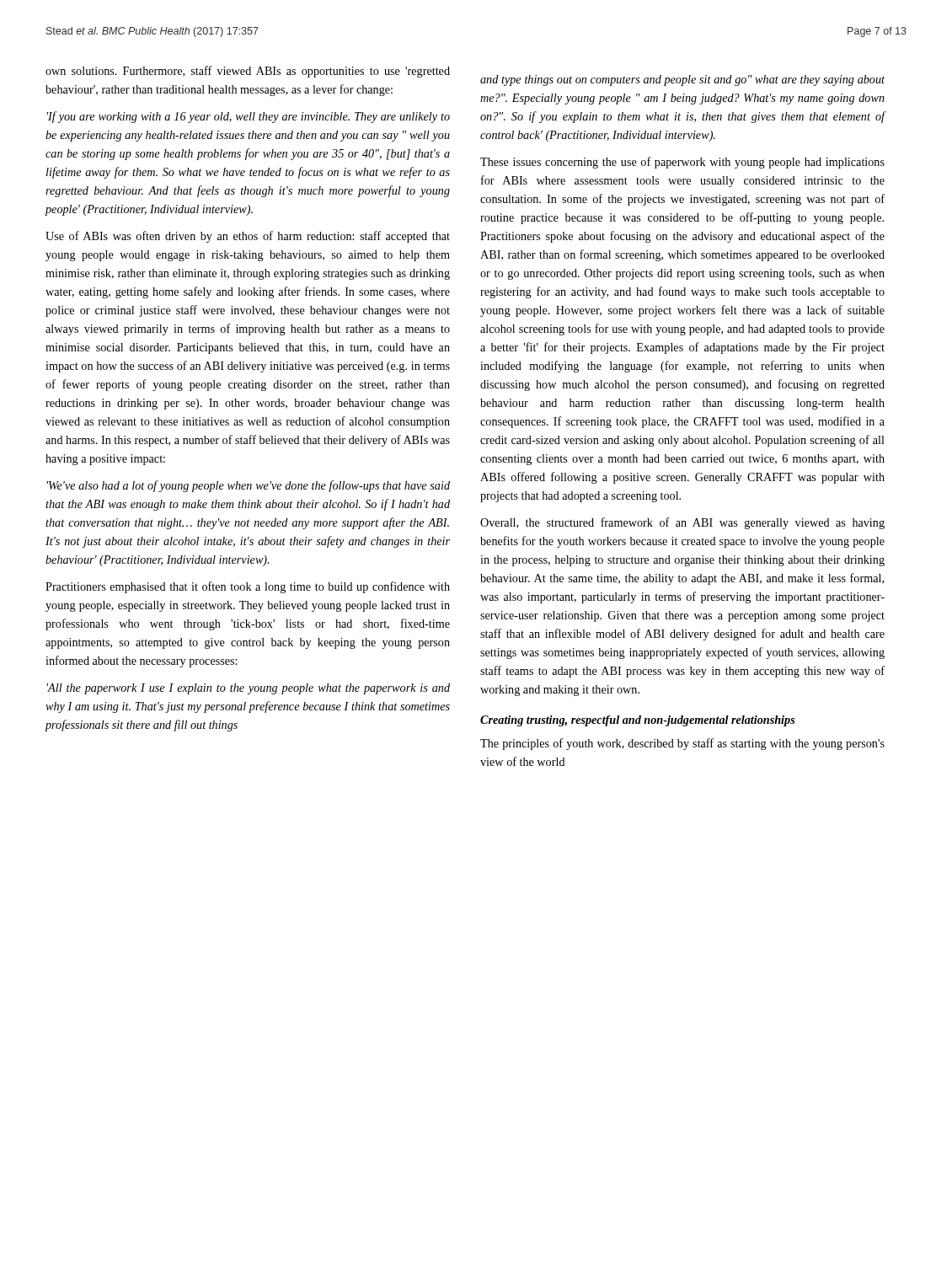
Task: Select the element starting "These issues concerning the use"
Action: (x=682, y=329)
